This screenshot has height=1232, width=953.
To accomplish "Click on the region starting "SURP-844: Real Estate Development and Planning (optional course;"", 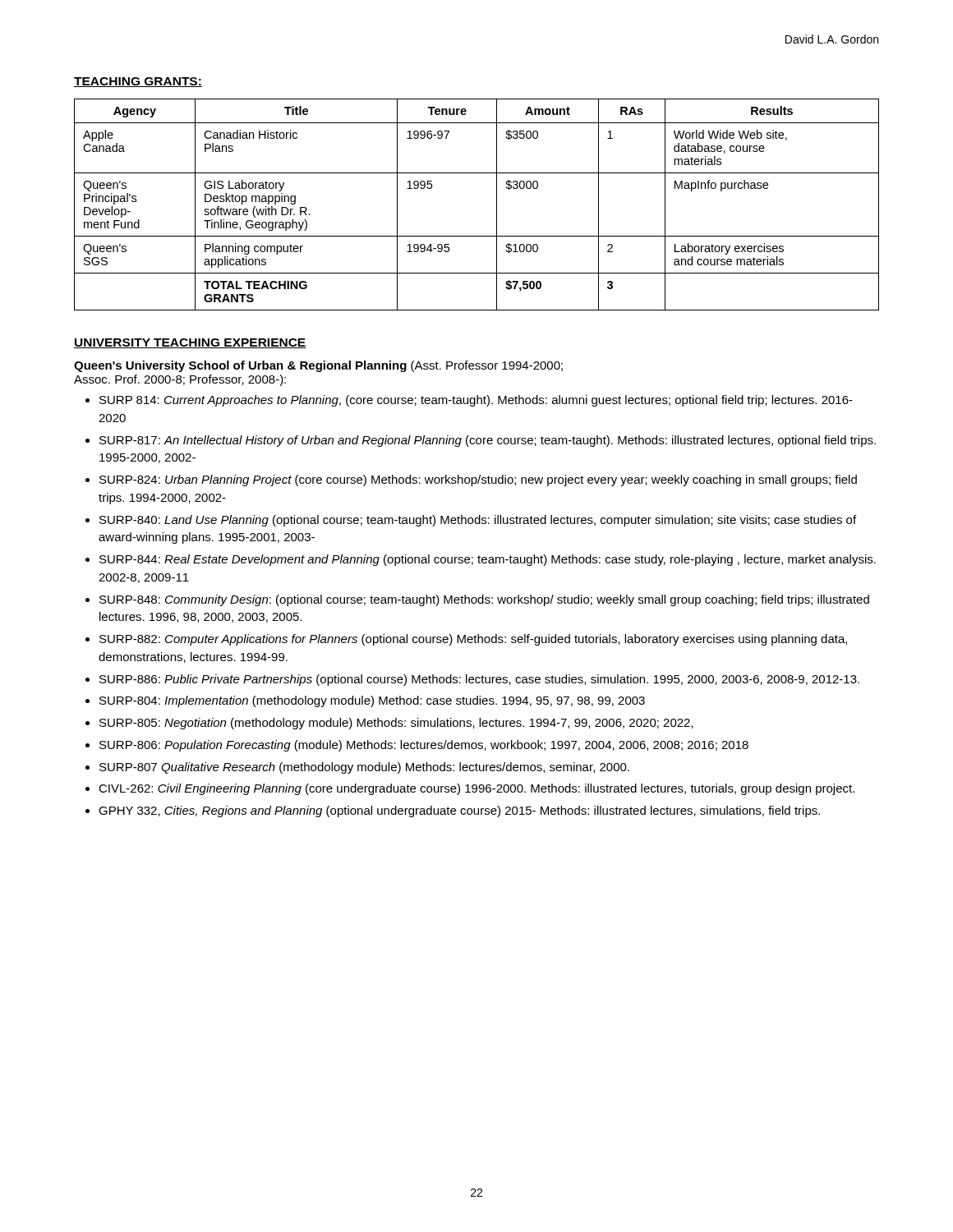I will click(x=488, y=568).
